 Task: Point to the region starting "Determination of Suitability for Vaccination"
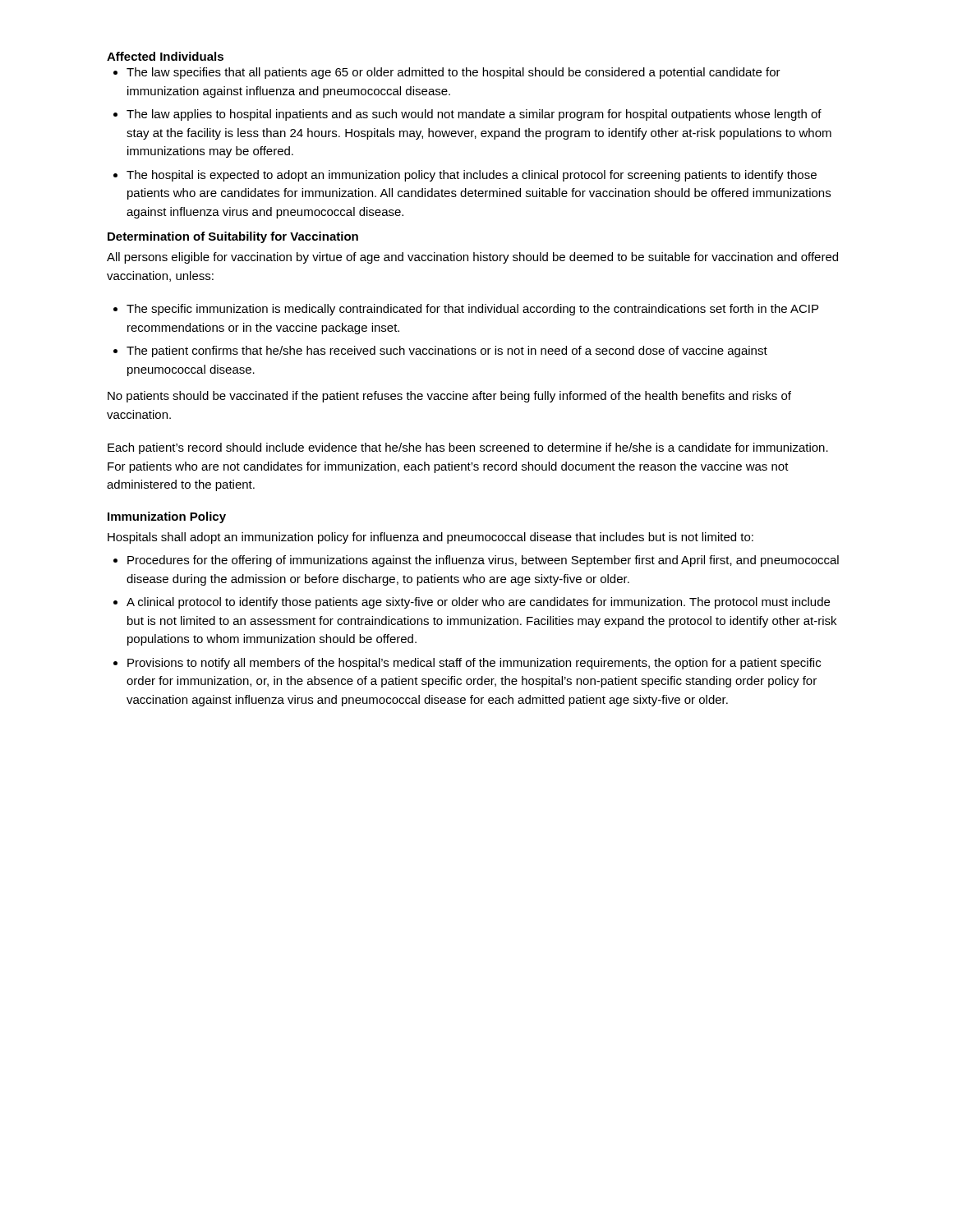233,236
